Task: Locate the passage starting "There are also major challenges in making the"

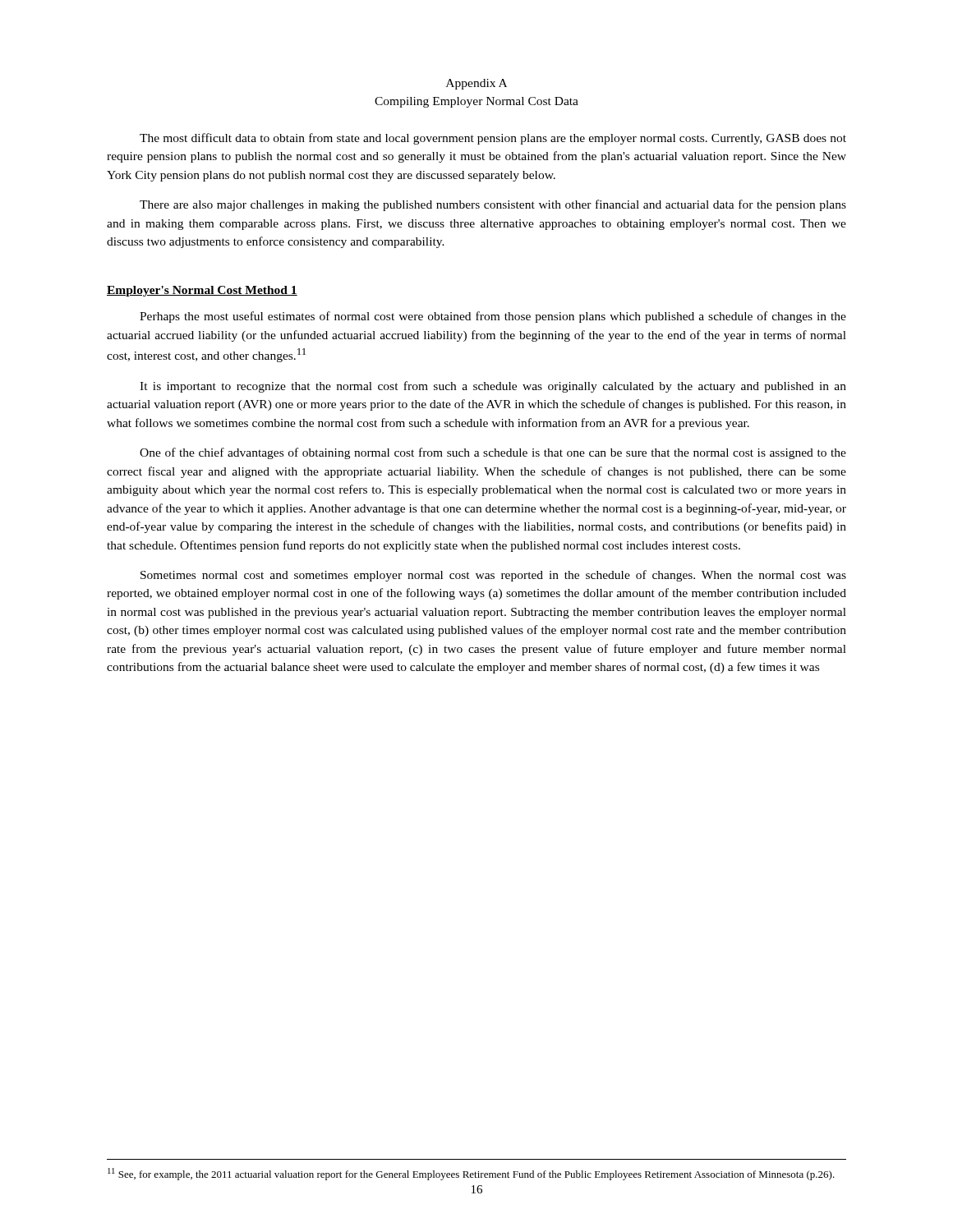Action: (x=476, y=223)
